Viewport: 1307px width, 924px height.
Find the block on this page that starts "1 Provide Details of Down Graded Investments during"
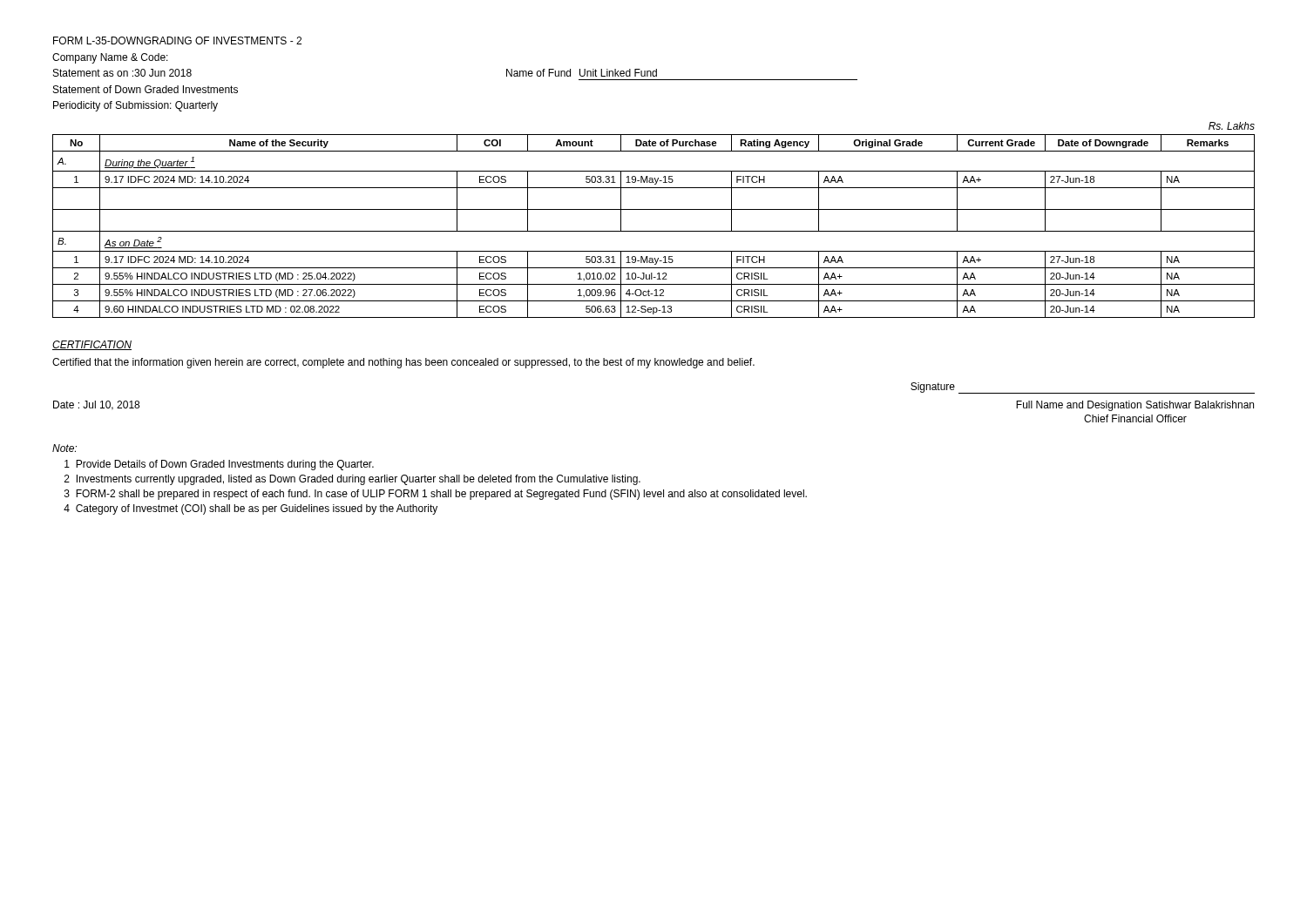click(x=213, y=464)
